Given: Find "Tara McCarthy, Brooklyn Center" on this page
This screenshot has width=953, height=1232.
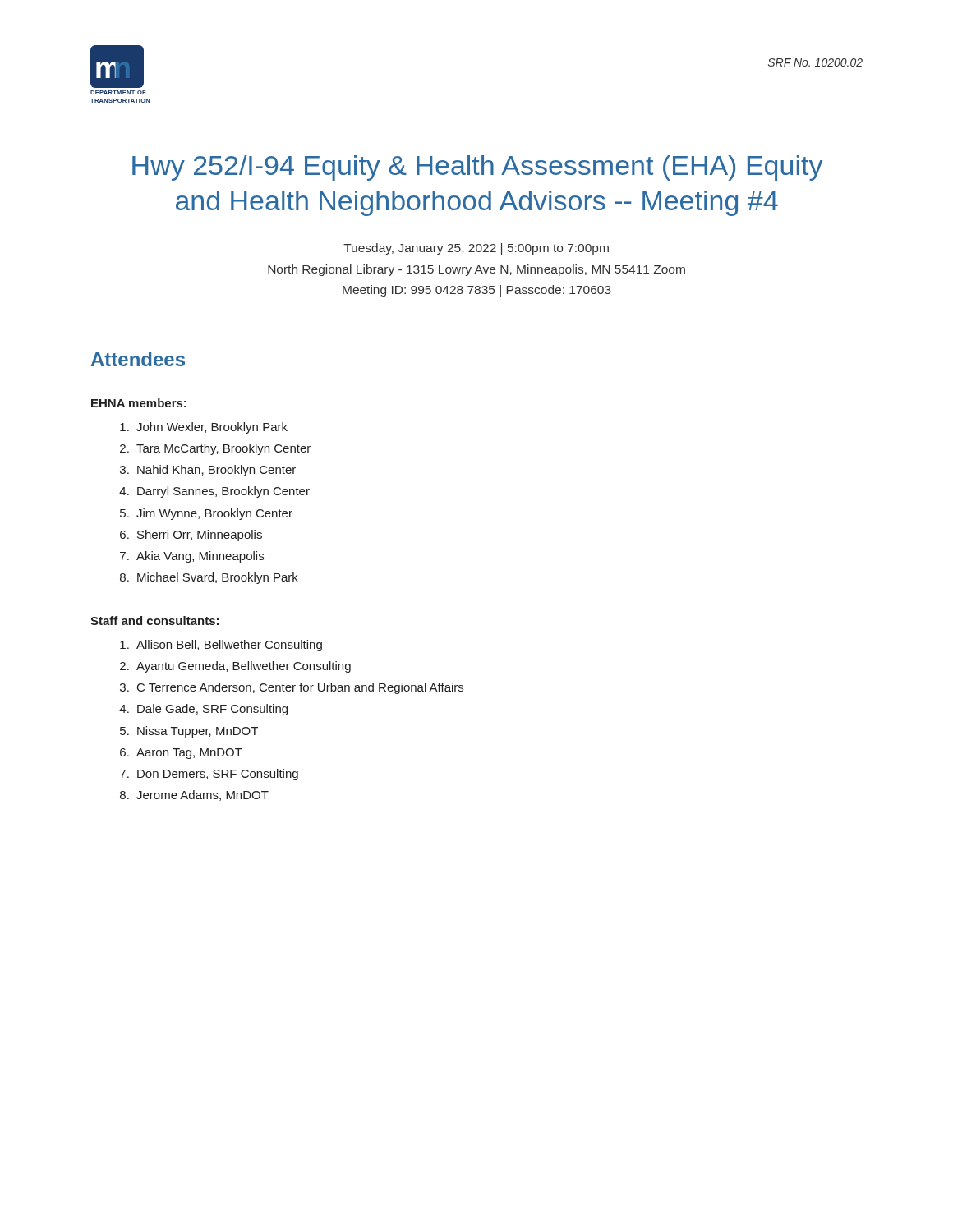Looking at the screenshot, I should (x=224, y=448).
